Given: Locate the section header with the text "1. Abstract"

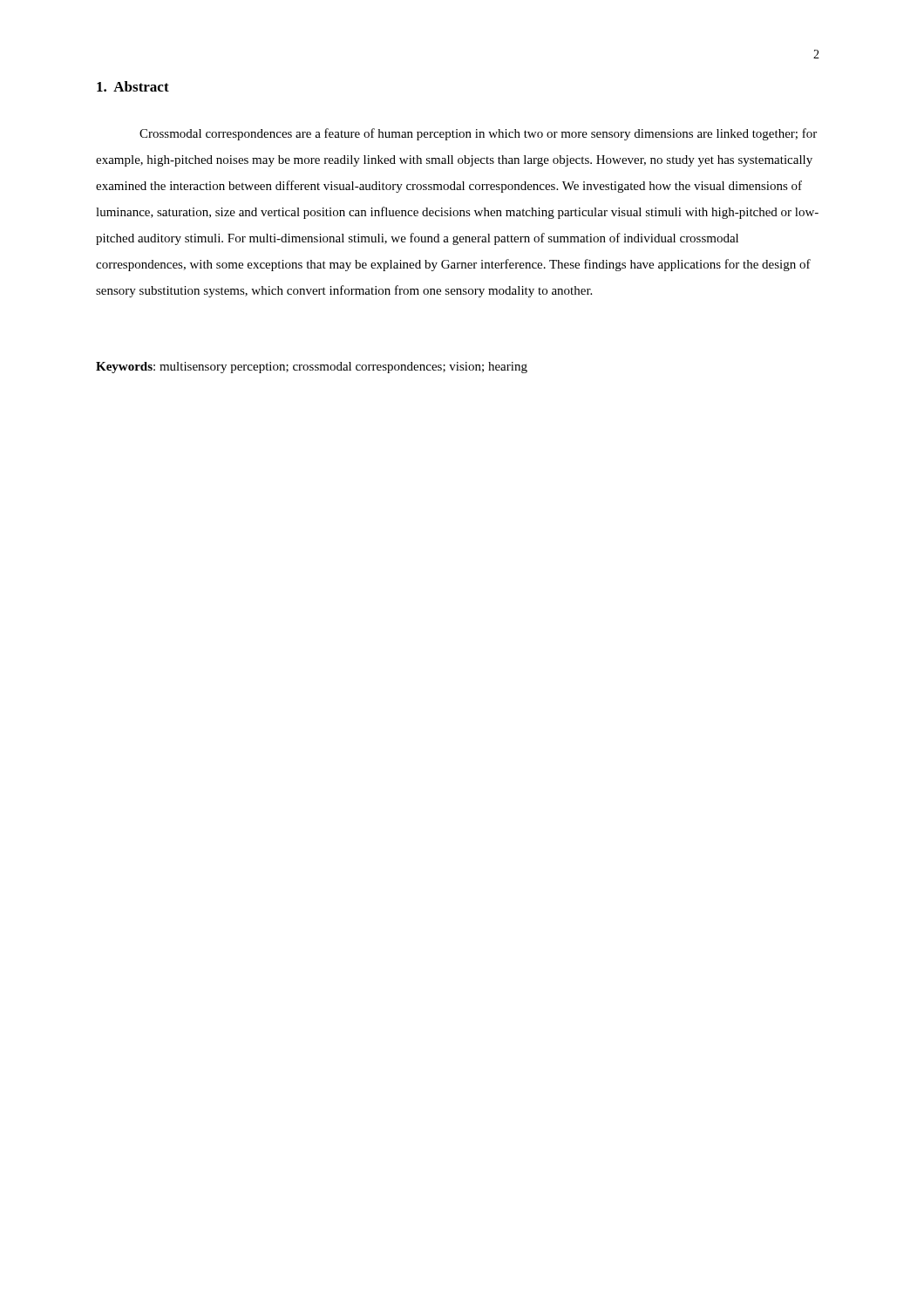Looking at the screenshot, I should 132,87.
